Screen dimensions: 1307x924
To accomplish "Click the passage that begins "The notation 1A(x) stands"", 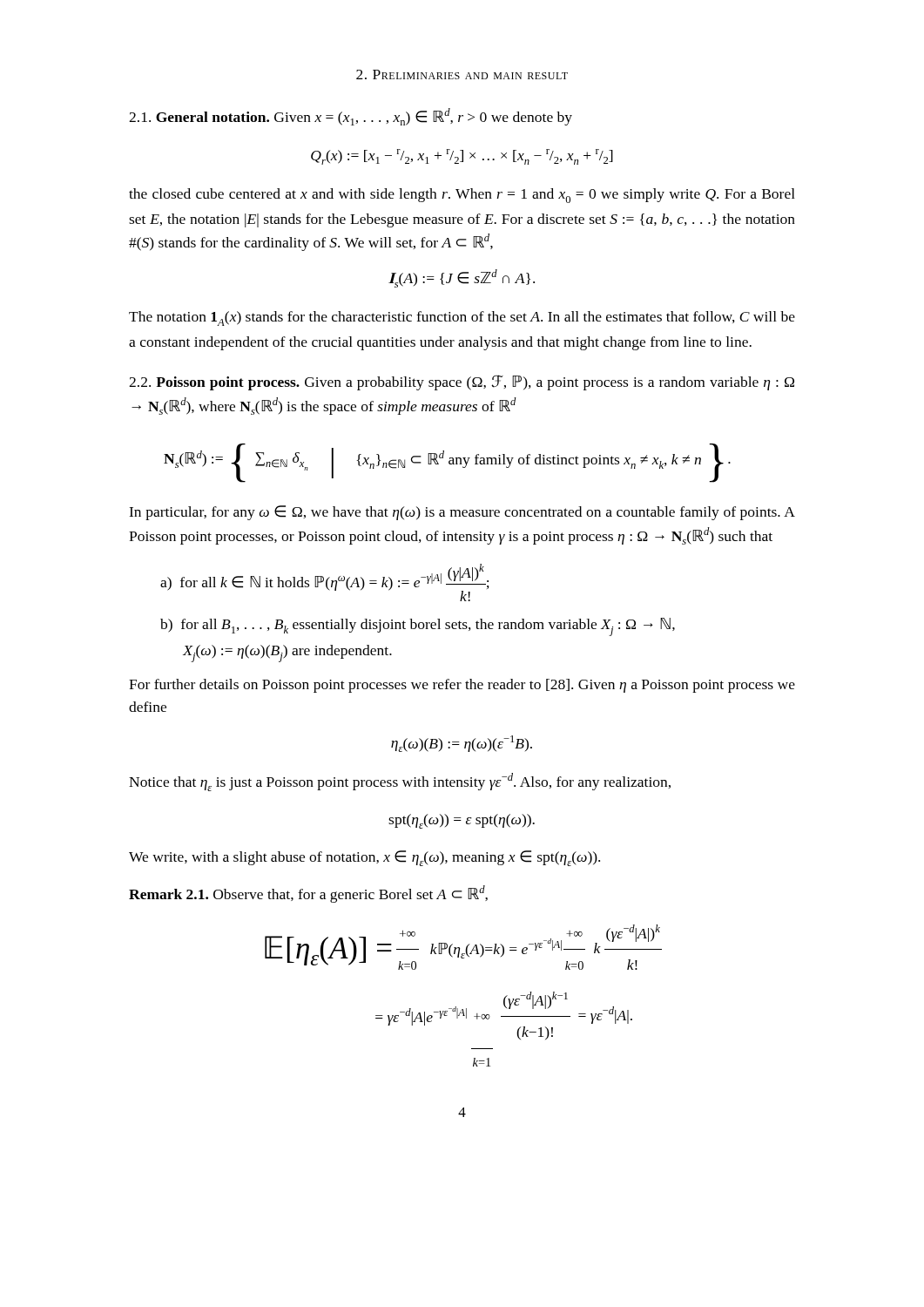I will coord(462,329).
